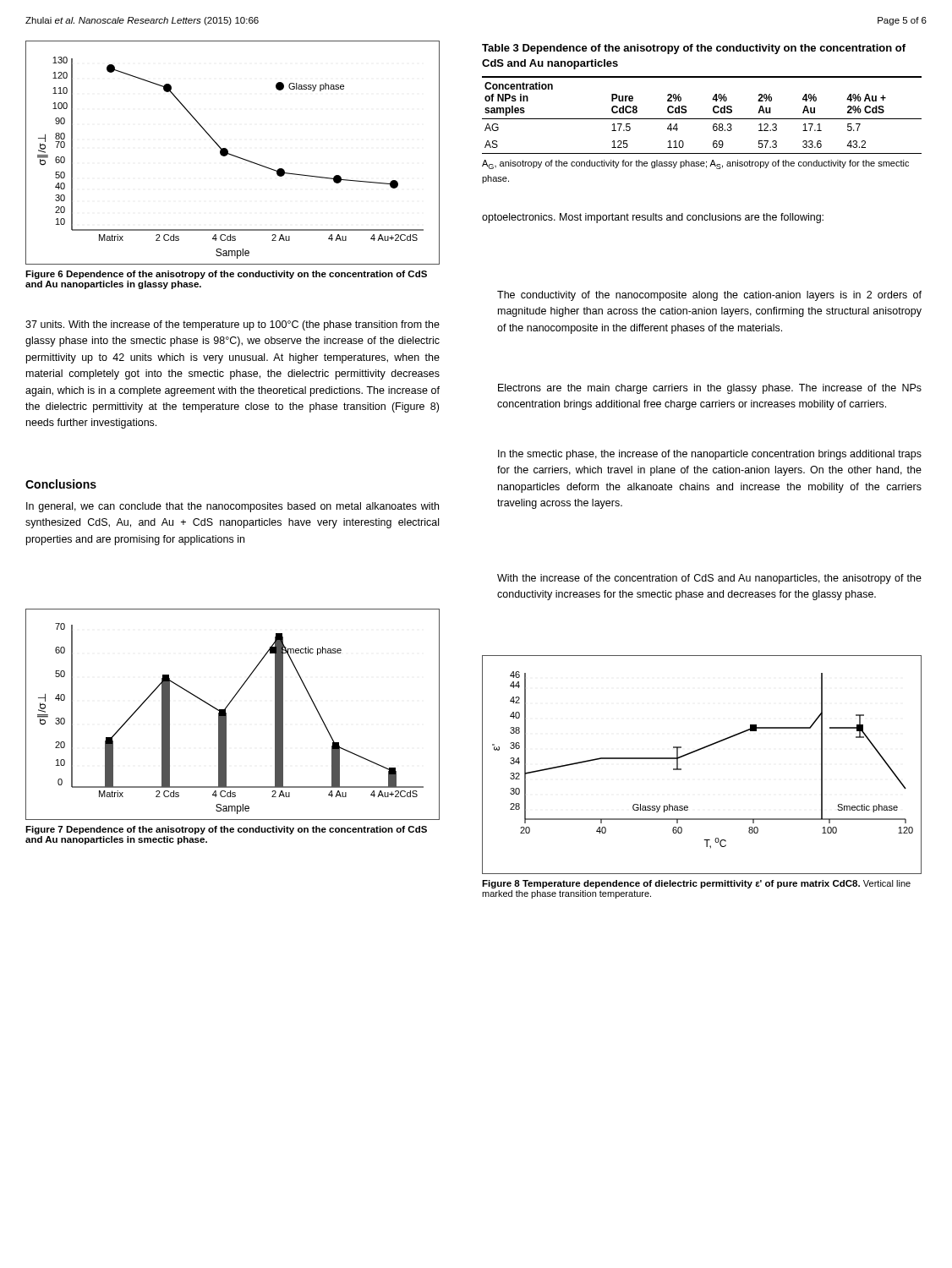
Task: Find the caption that reads "Figure 7 Dependence of the anisotropy of"
Action: pos(226,834)
